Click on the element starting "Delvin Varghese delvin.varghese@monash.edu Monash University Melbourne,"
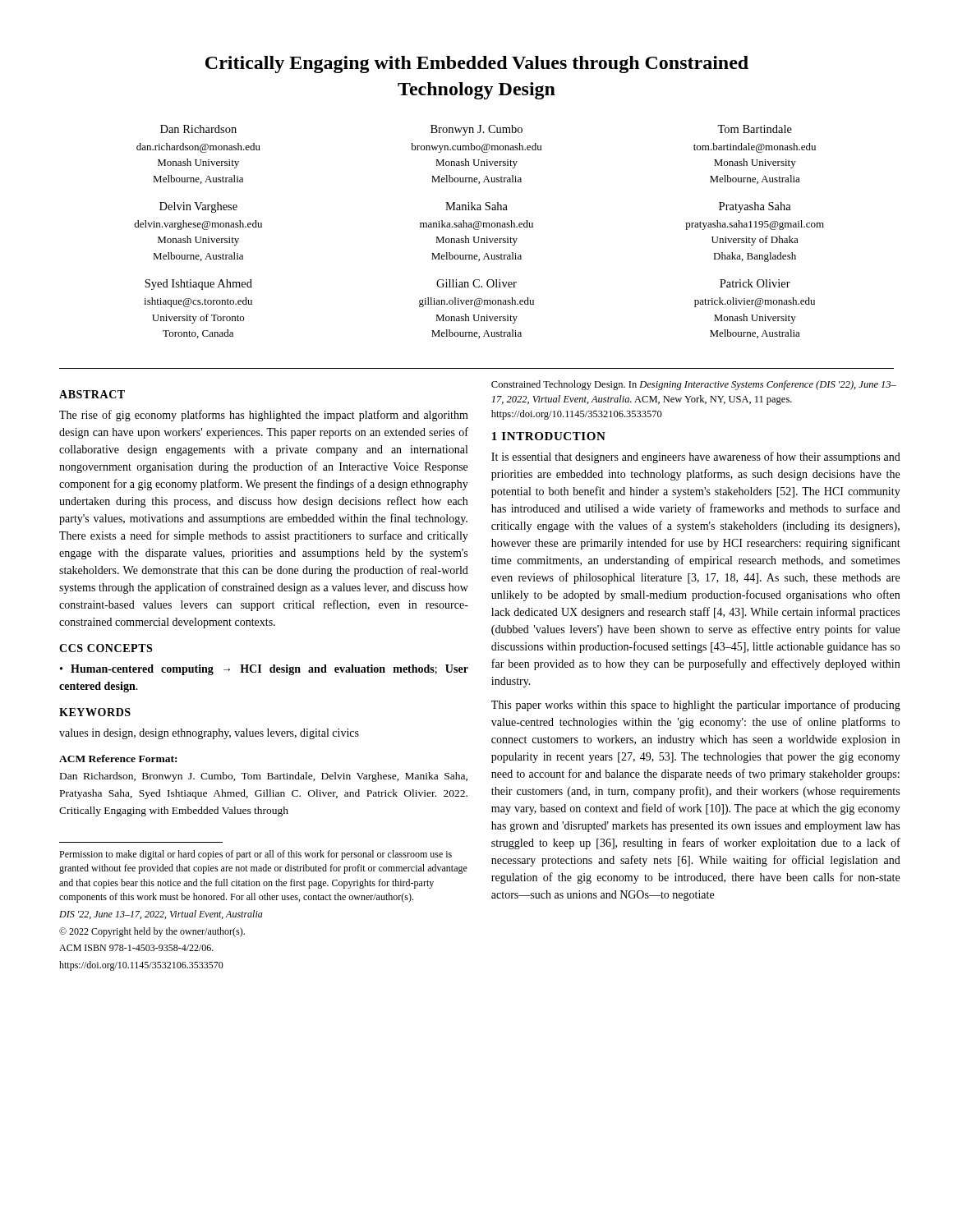Image resolution: width=953 pixels, height=1232 pixels. [198, 231]
